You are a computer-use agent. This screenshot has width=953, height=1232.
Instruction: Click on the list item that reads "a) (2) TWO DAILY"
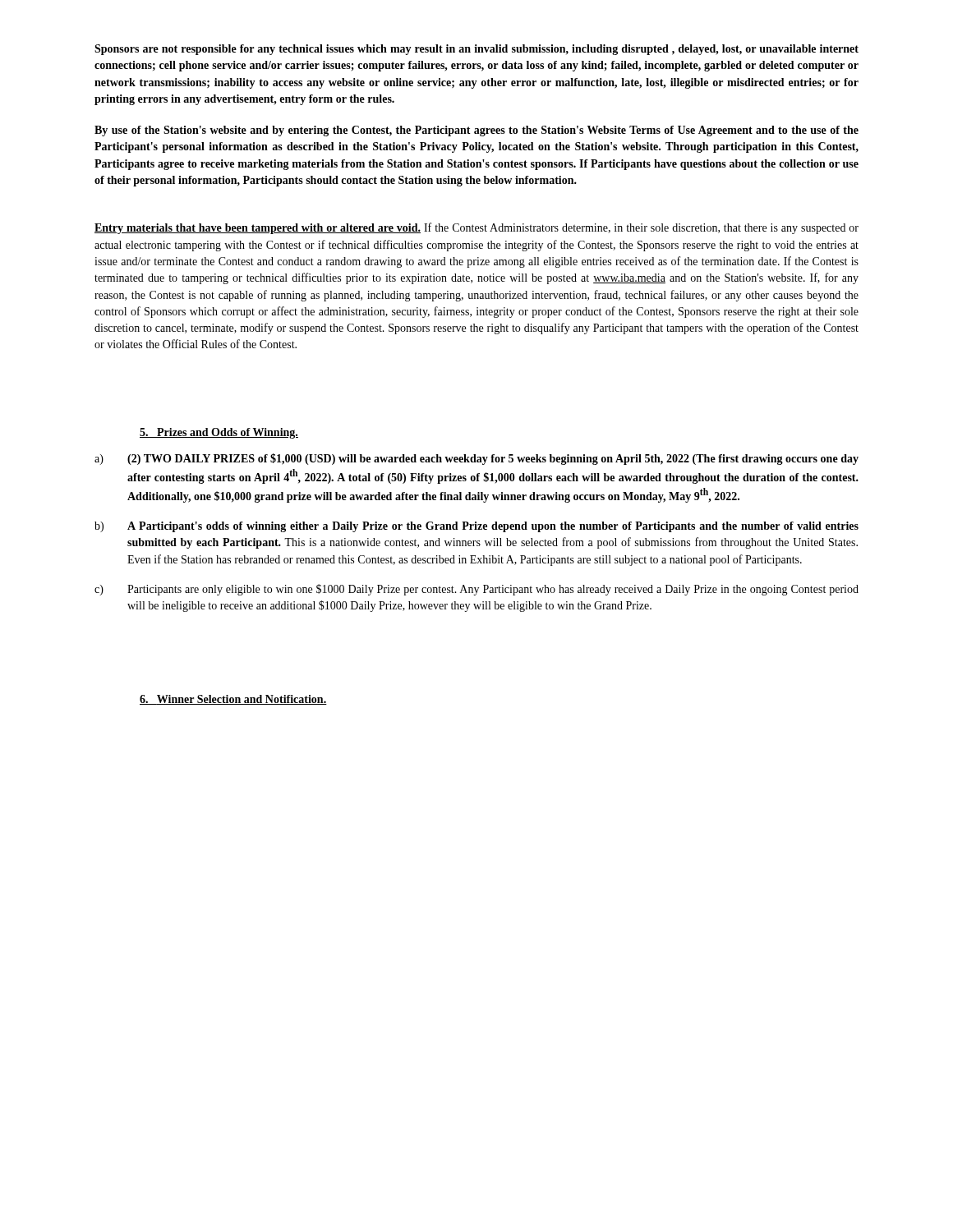(476, 478)
